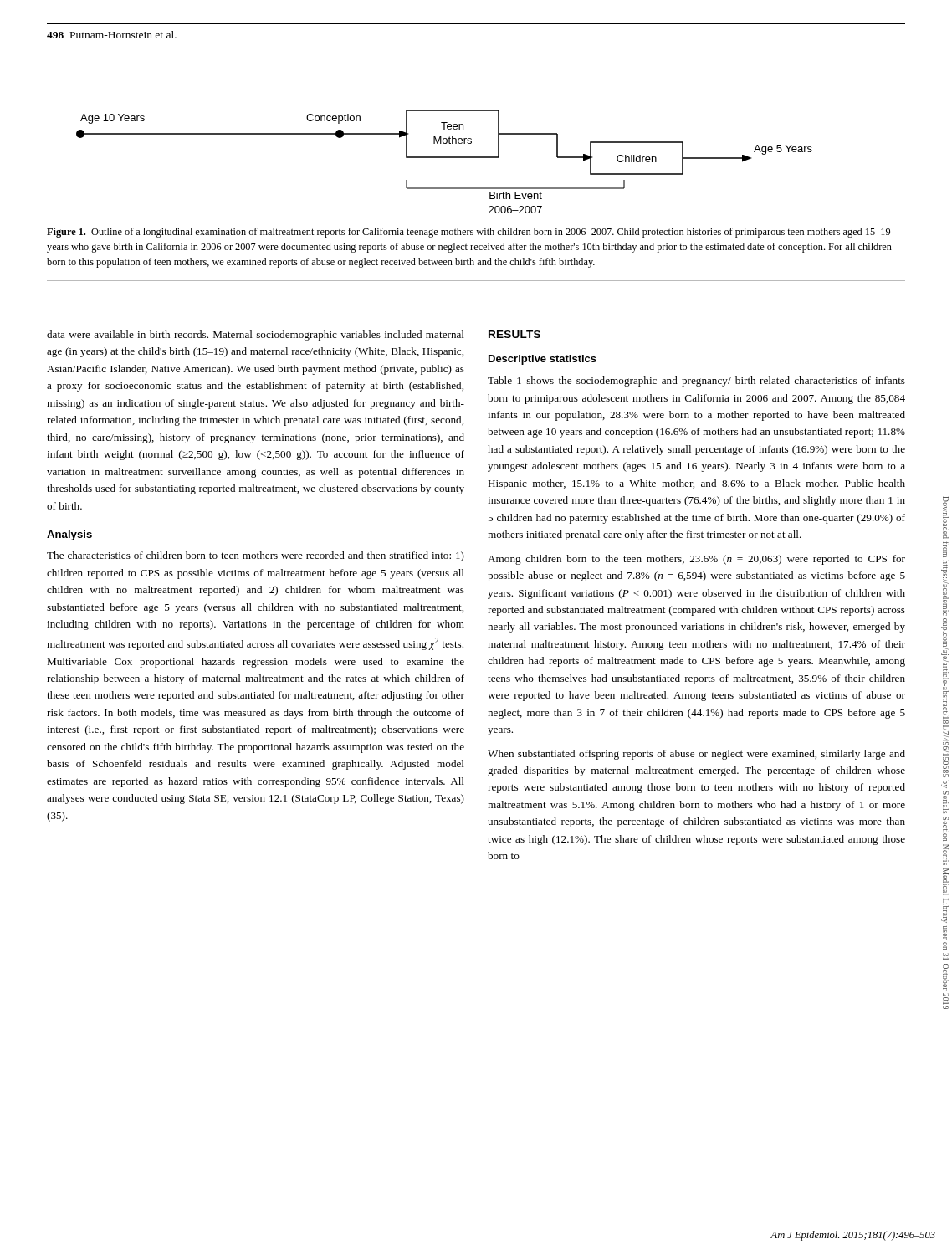The height and width of the screenshot is (1255, 952).
Task: Click on the block starting "data were available"
Action: (256, 420)
